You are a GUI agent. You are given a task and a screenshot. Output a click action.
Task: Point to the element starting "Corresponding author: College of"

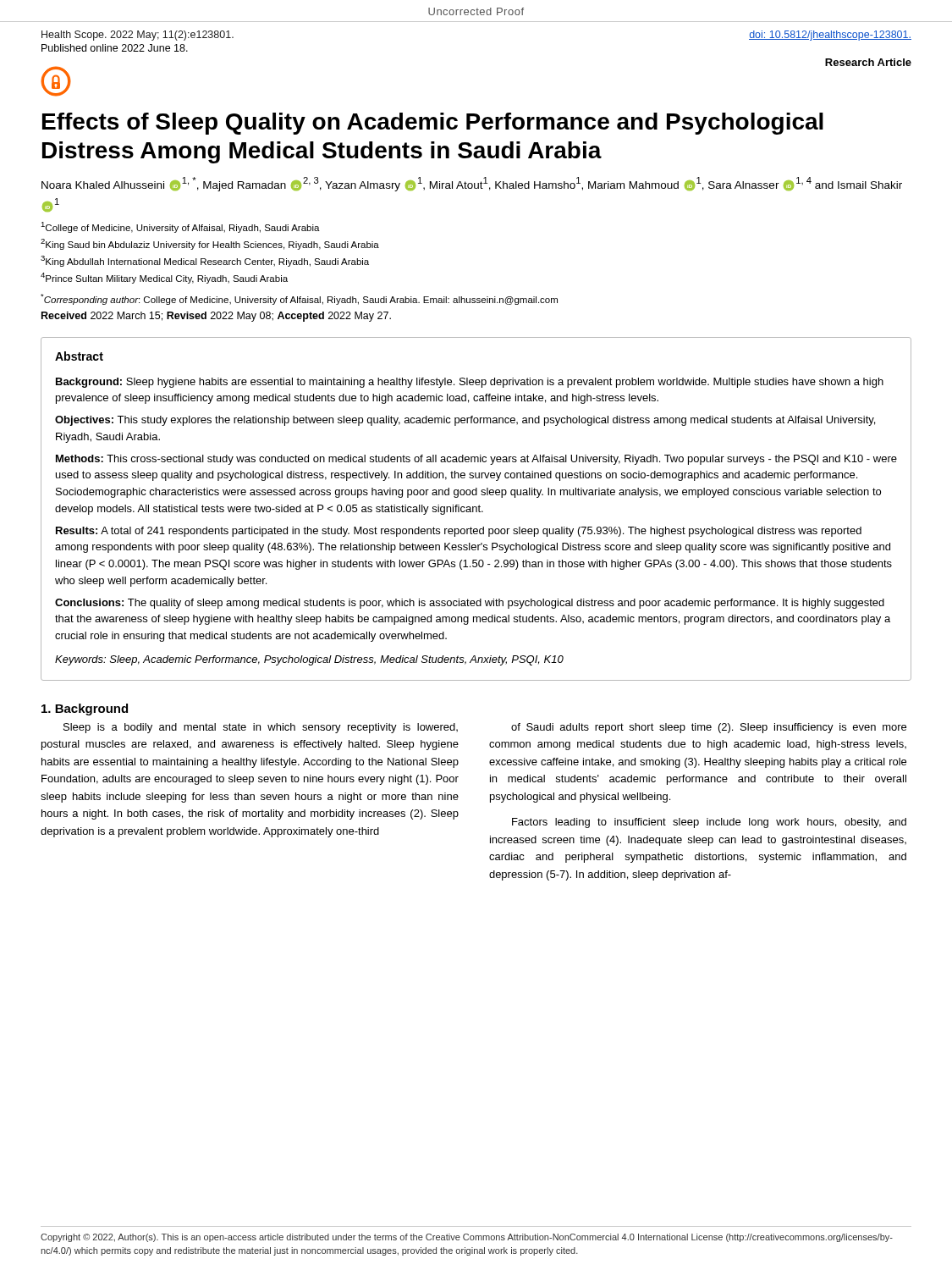coord(299,298)
